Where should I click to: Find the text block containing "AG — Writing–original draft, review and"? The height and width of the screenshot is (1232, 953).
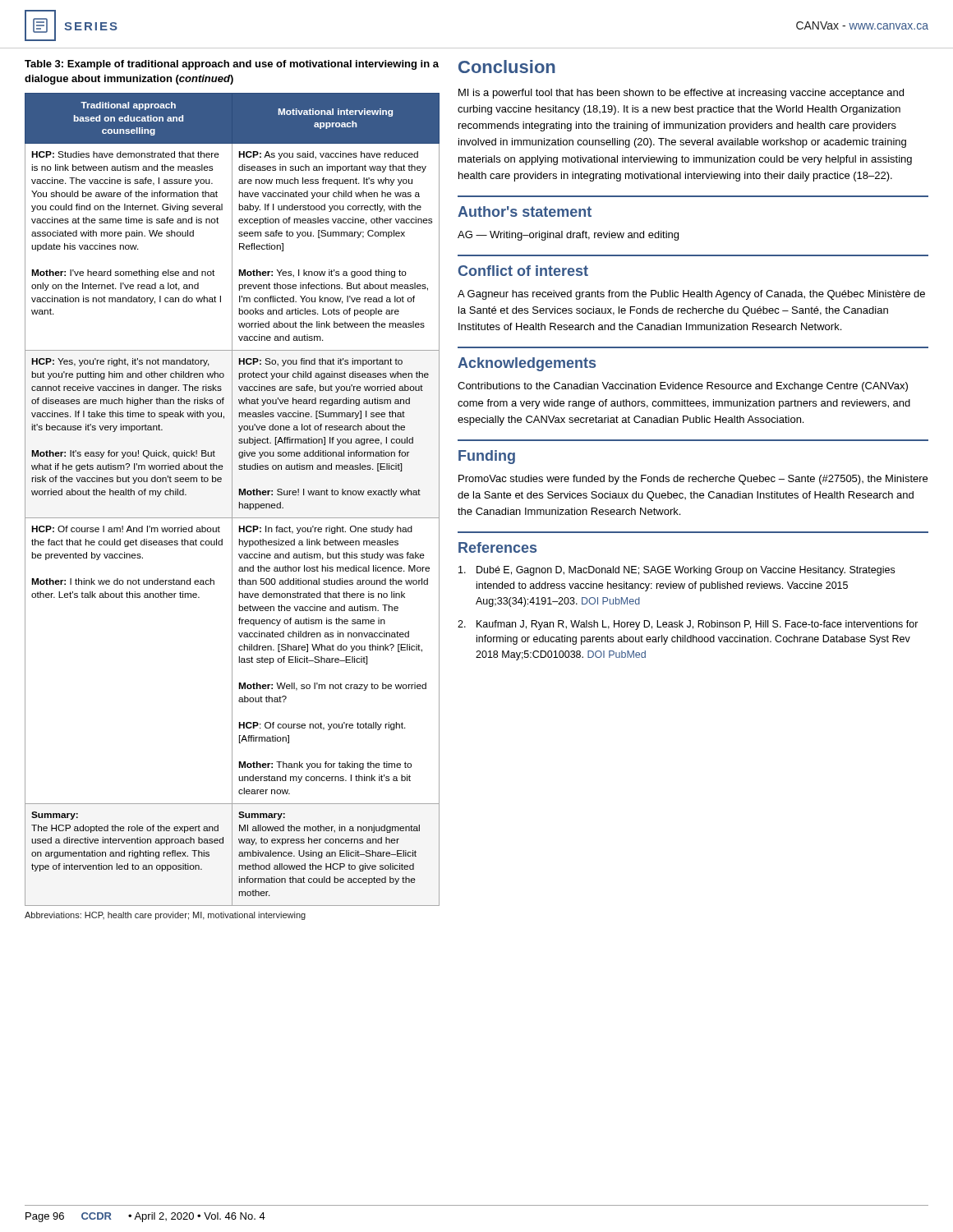569,234
